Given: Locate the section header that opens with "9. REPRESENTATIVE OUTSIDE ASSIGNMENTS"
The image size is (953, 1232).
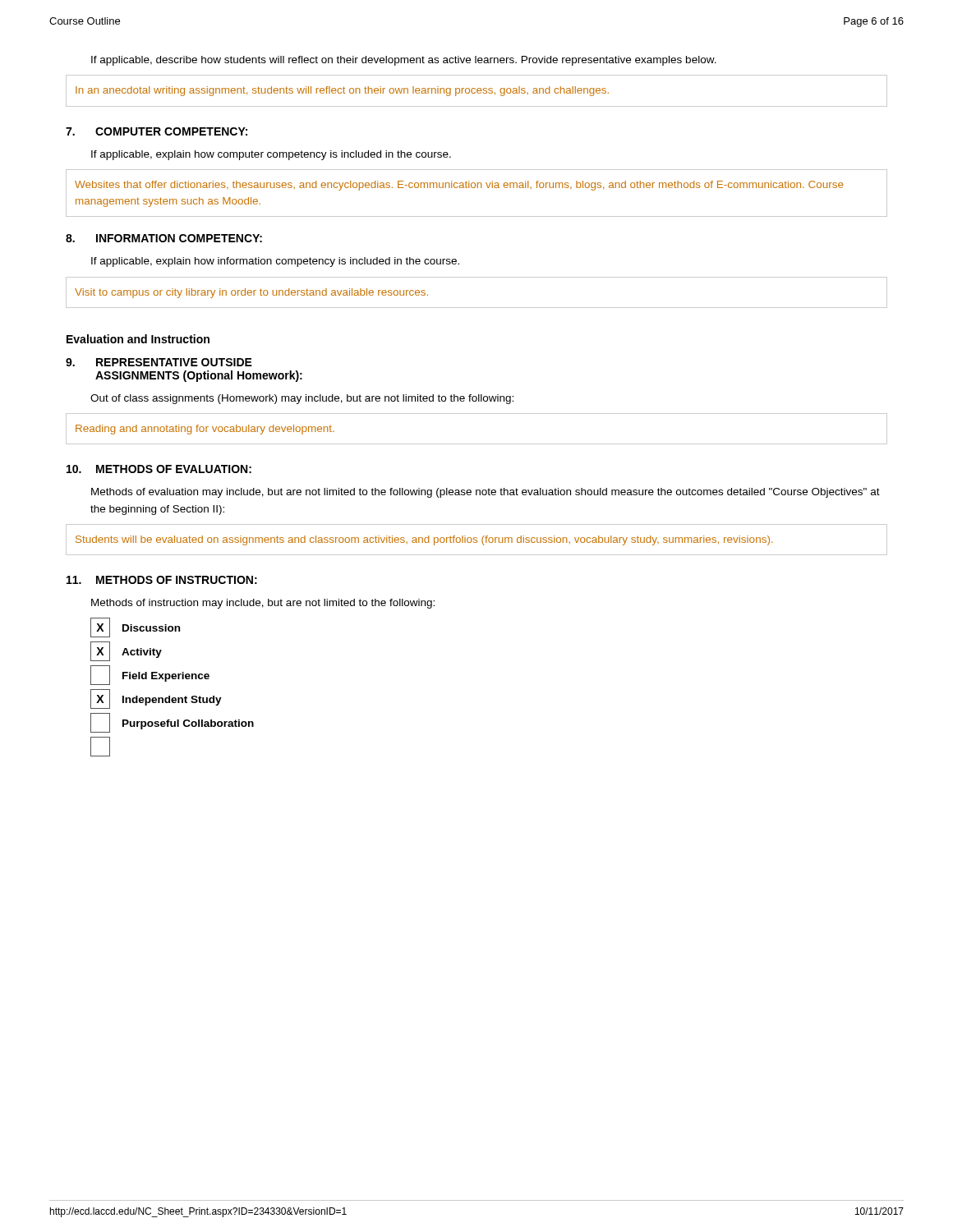Looking at the screenshot, I should coord(184,369).
